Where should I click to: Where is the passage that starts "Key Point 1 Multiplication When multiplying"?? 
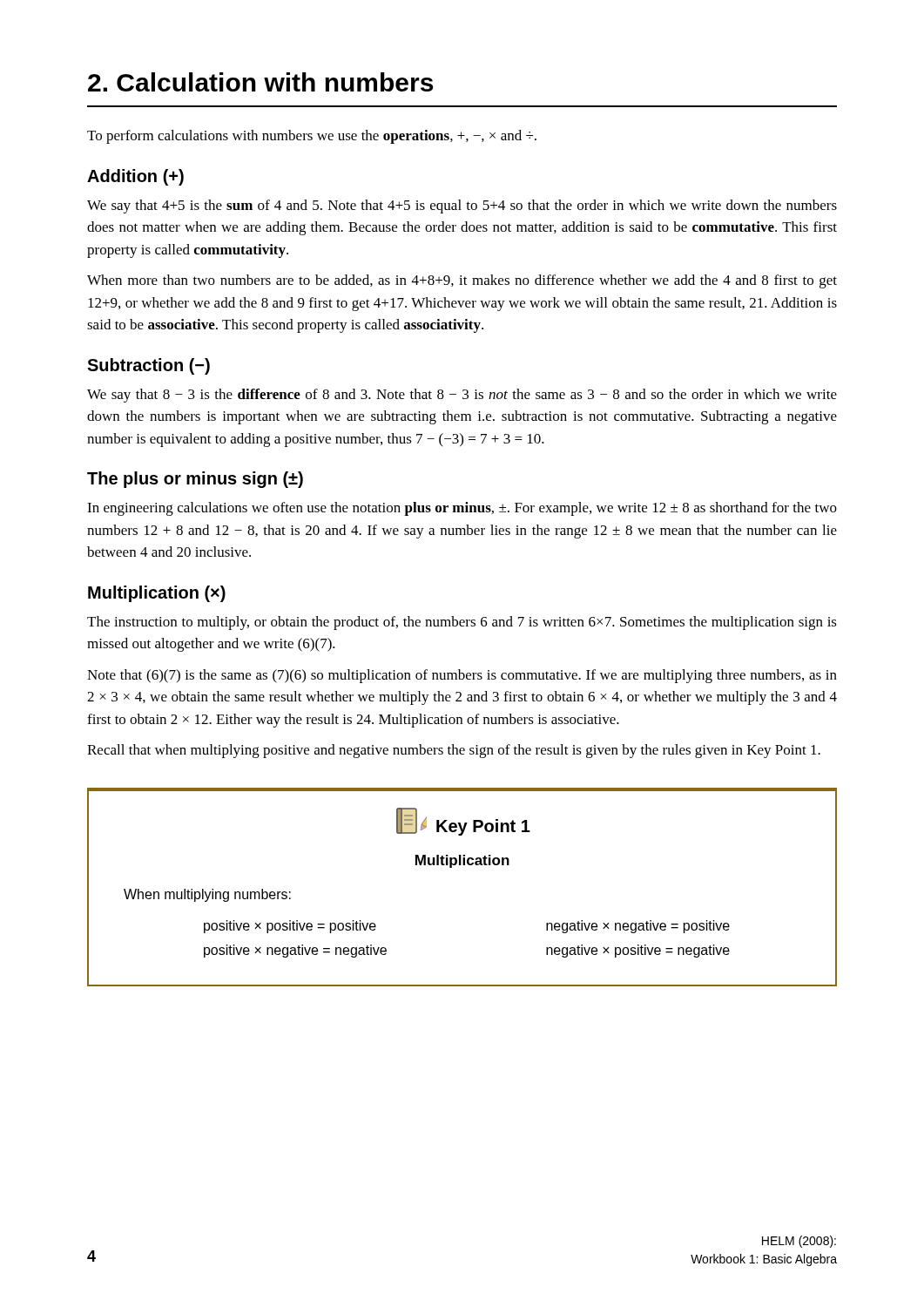[462, 887]
